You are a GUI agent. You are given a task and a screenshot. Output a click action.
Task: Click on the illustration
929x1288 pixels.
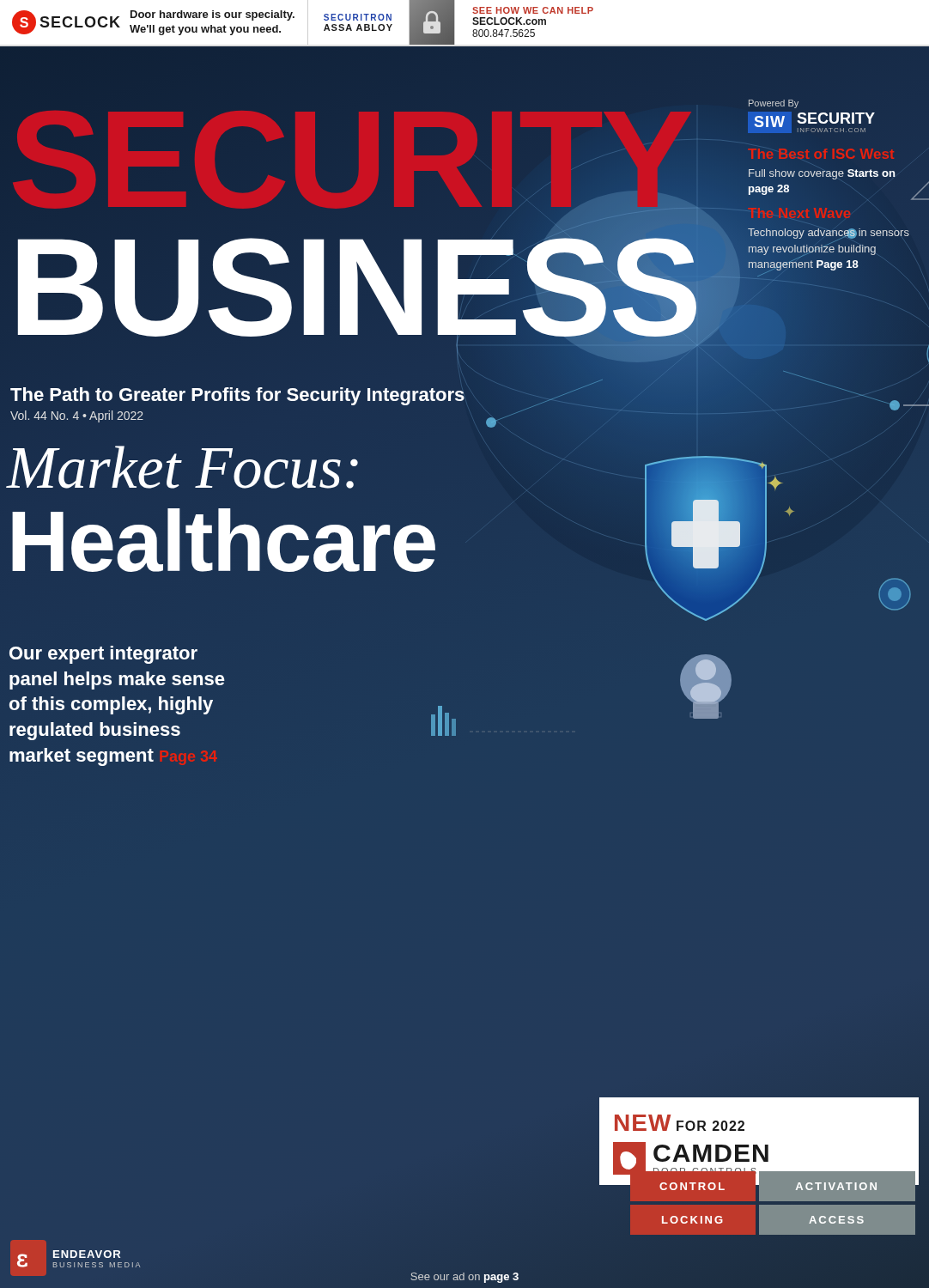click(x=633, y=457)
